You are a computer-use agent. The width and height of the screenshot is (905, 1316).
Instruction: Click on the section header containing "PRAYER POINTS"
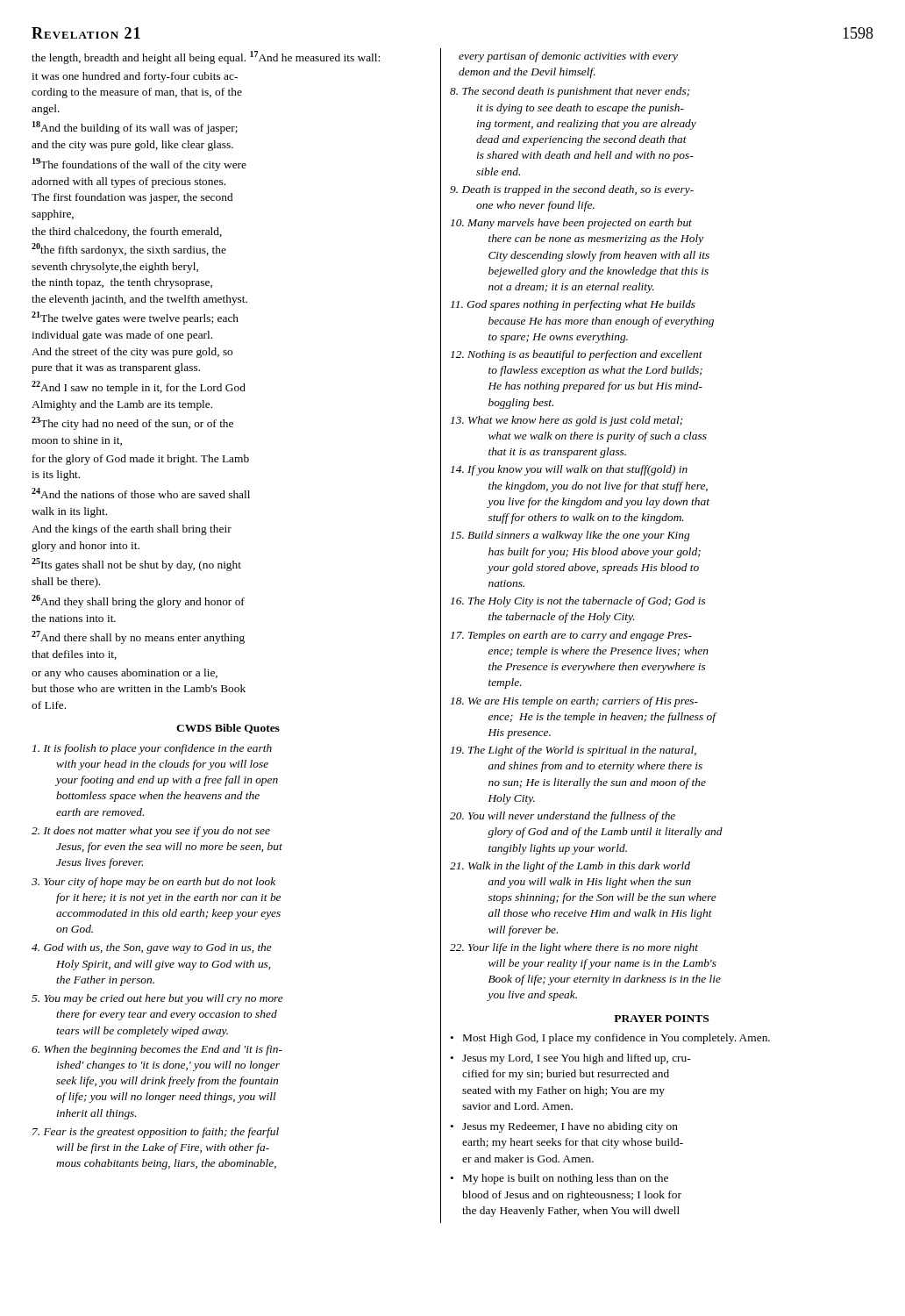coord(662,1018)
